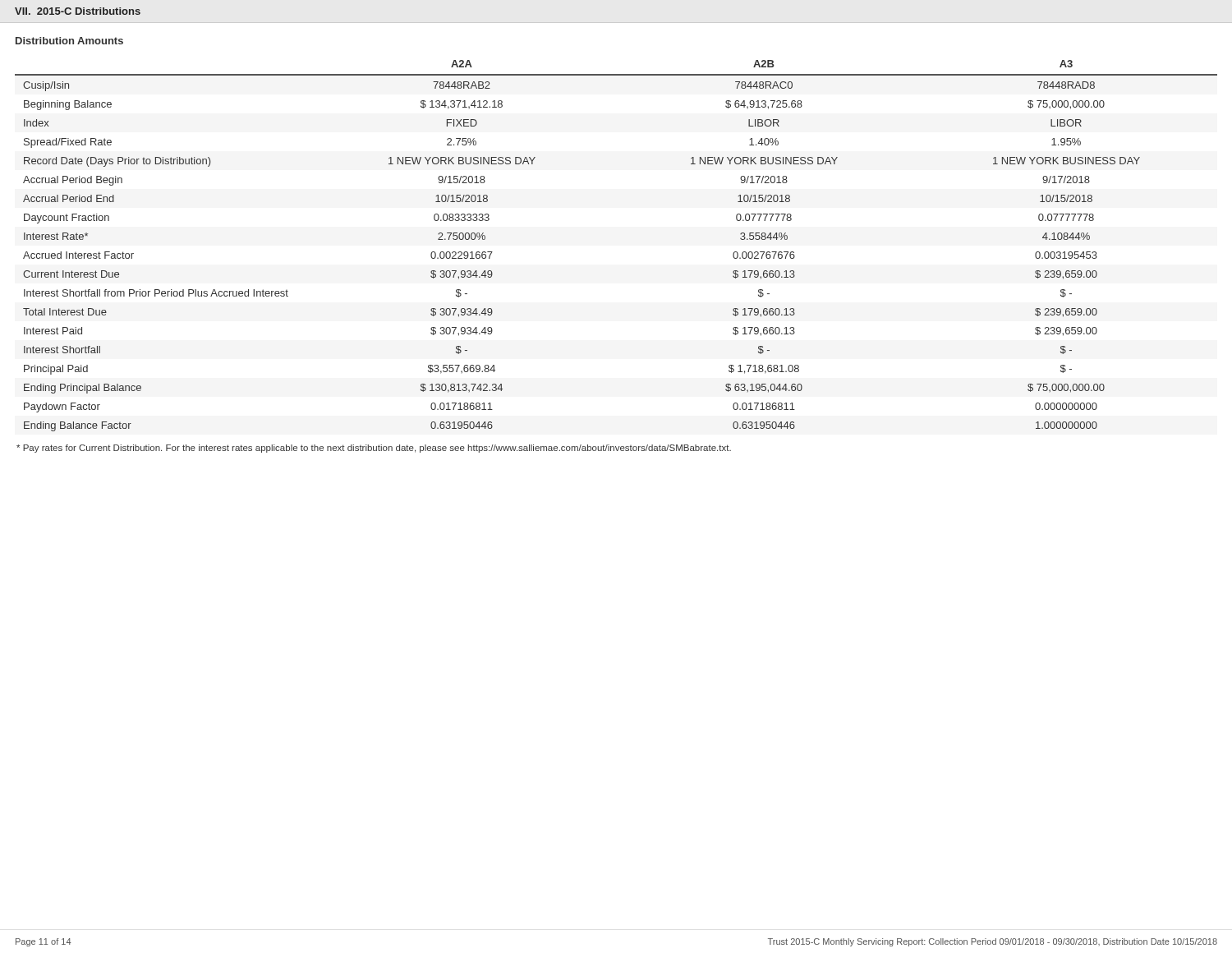
Task: Locate the element starting "Pay rates for"
Action: [374, 448]
